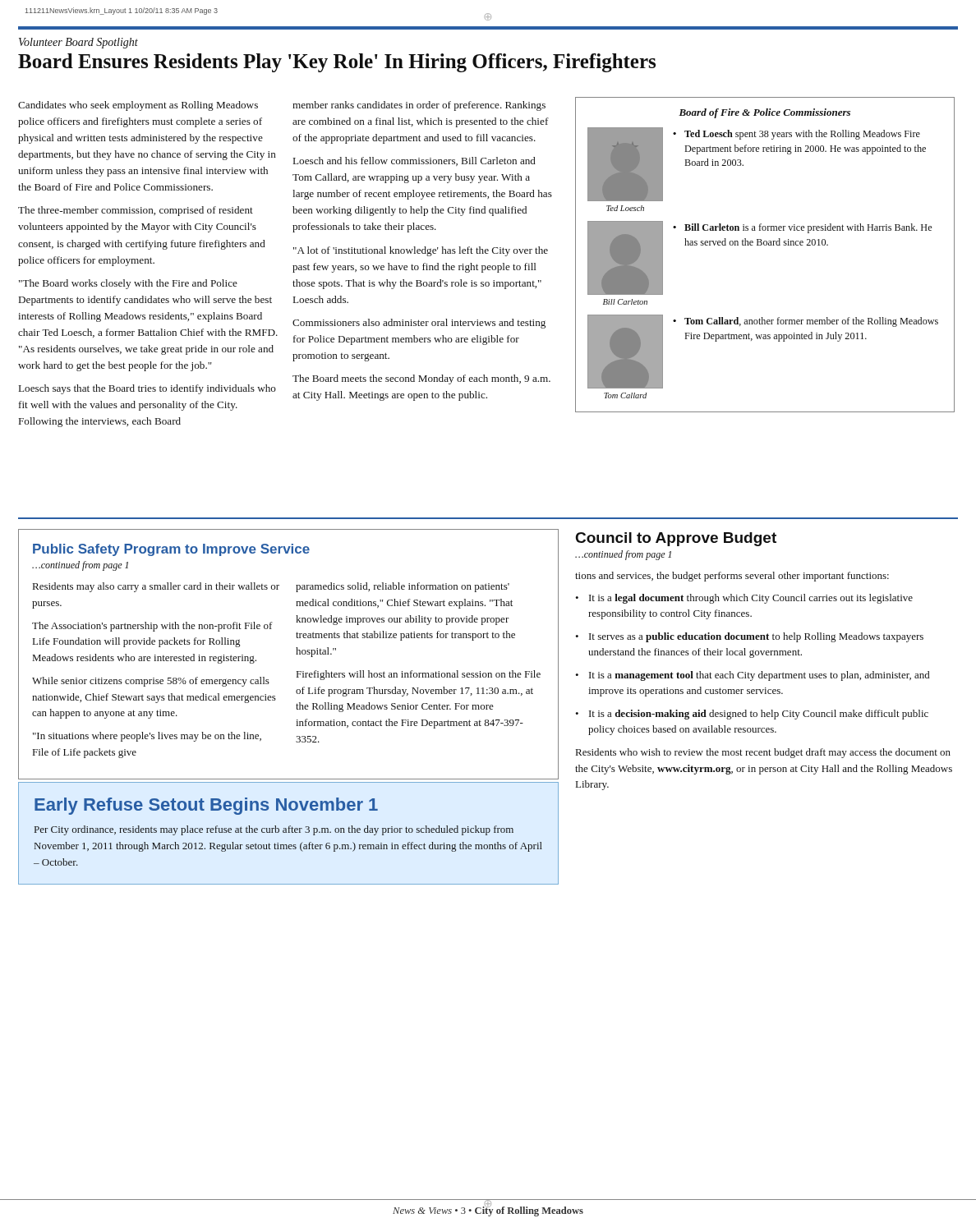
Task: Select the text block that reads "paramedics solid, reliable information"
Action: point(420,663)
